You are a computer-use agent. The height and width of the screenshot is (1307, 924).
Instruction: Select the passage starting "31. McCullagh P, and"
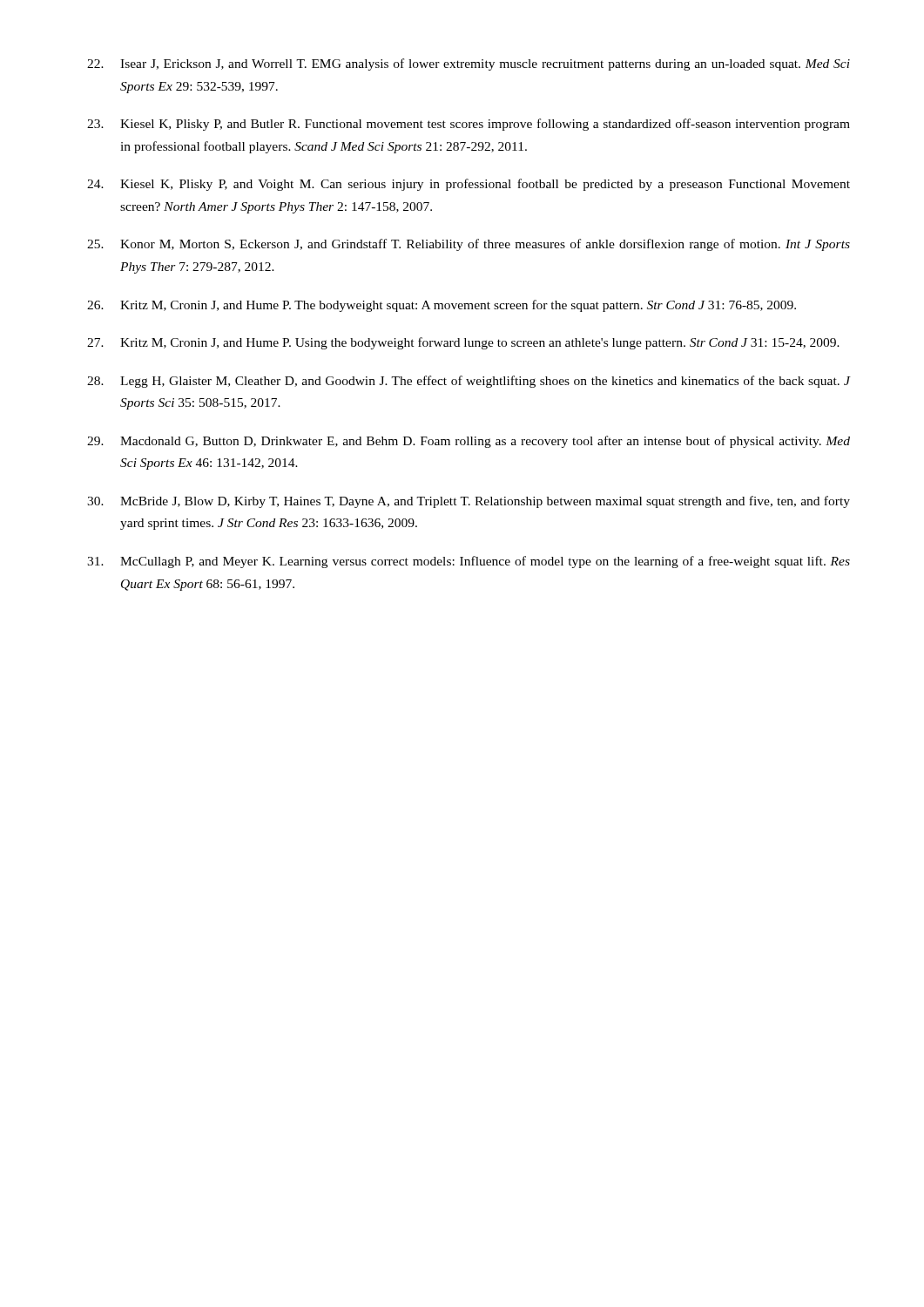pos(469,572)
